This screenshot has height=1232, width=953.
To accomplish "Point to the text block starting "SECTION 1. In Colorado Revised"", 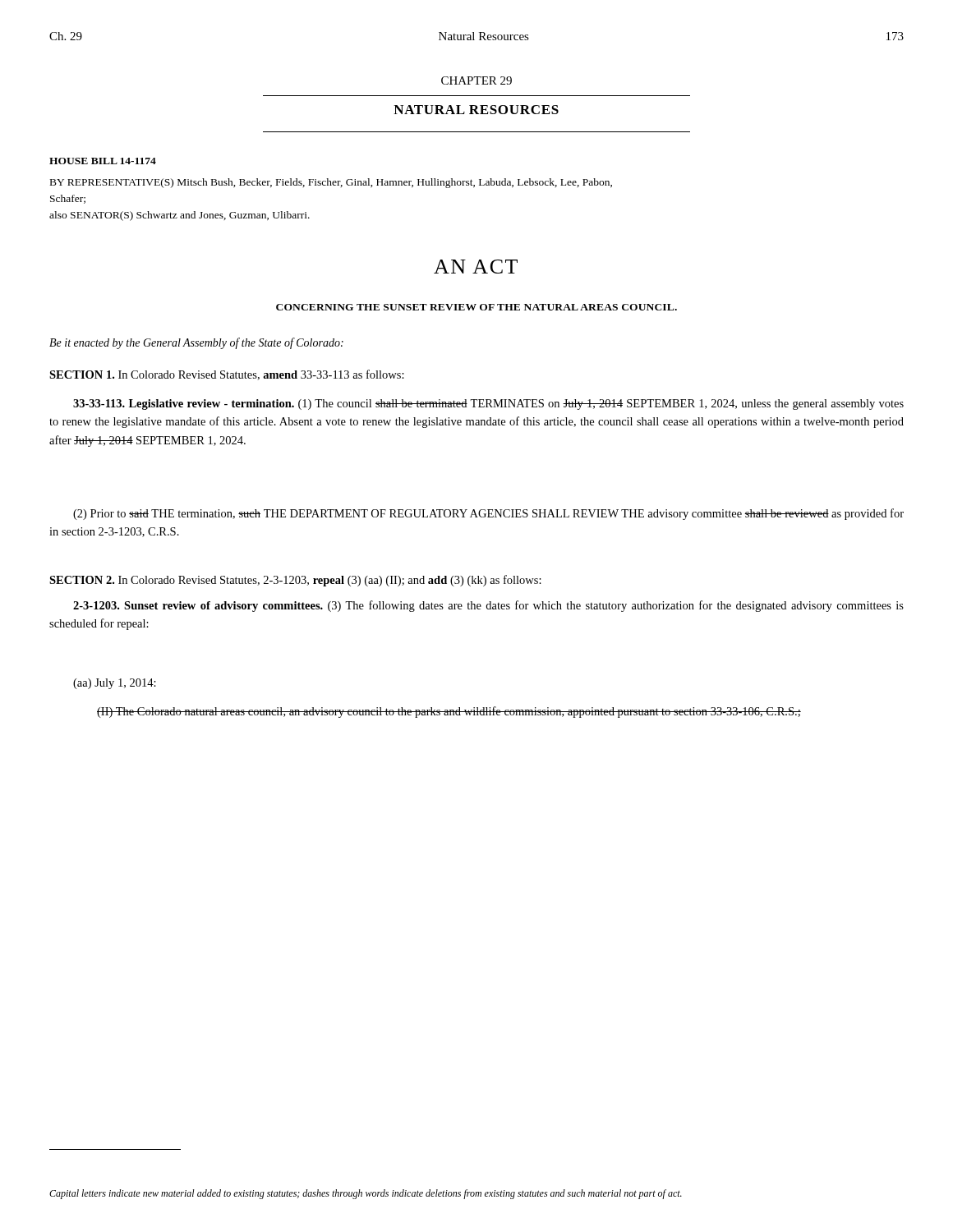I will (227, 375).
